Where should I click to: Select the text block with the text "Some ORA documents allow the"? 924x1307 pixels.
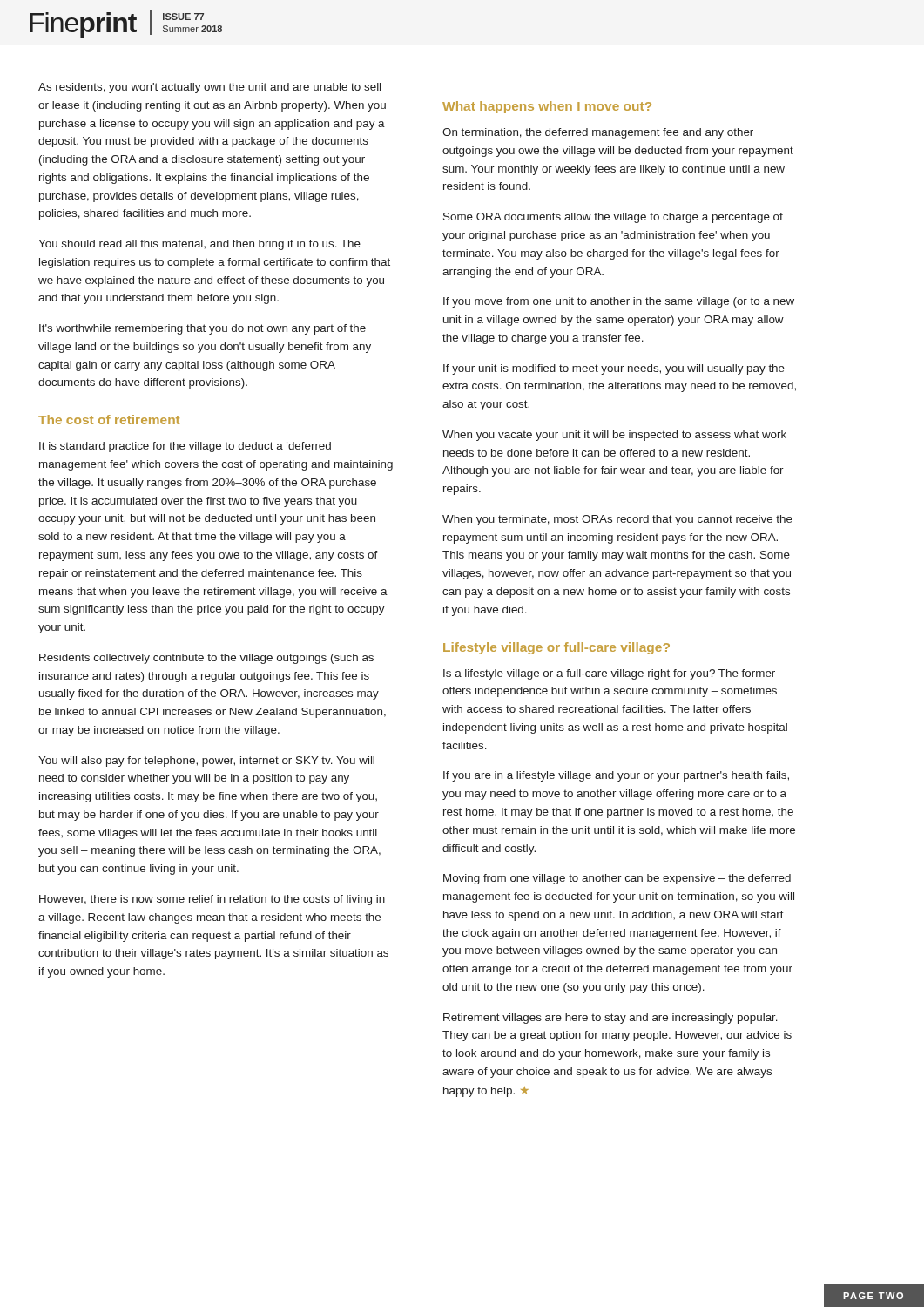pyautogui.click(x=613, y=244)
